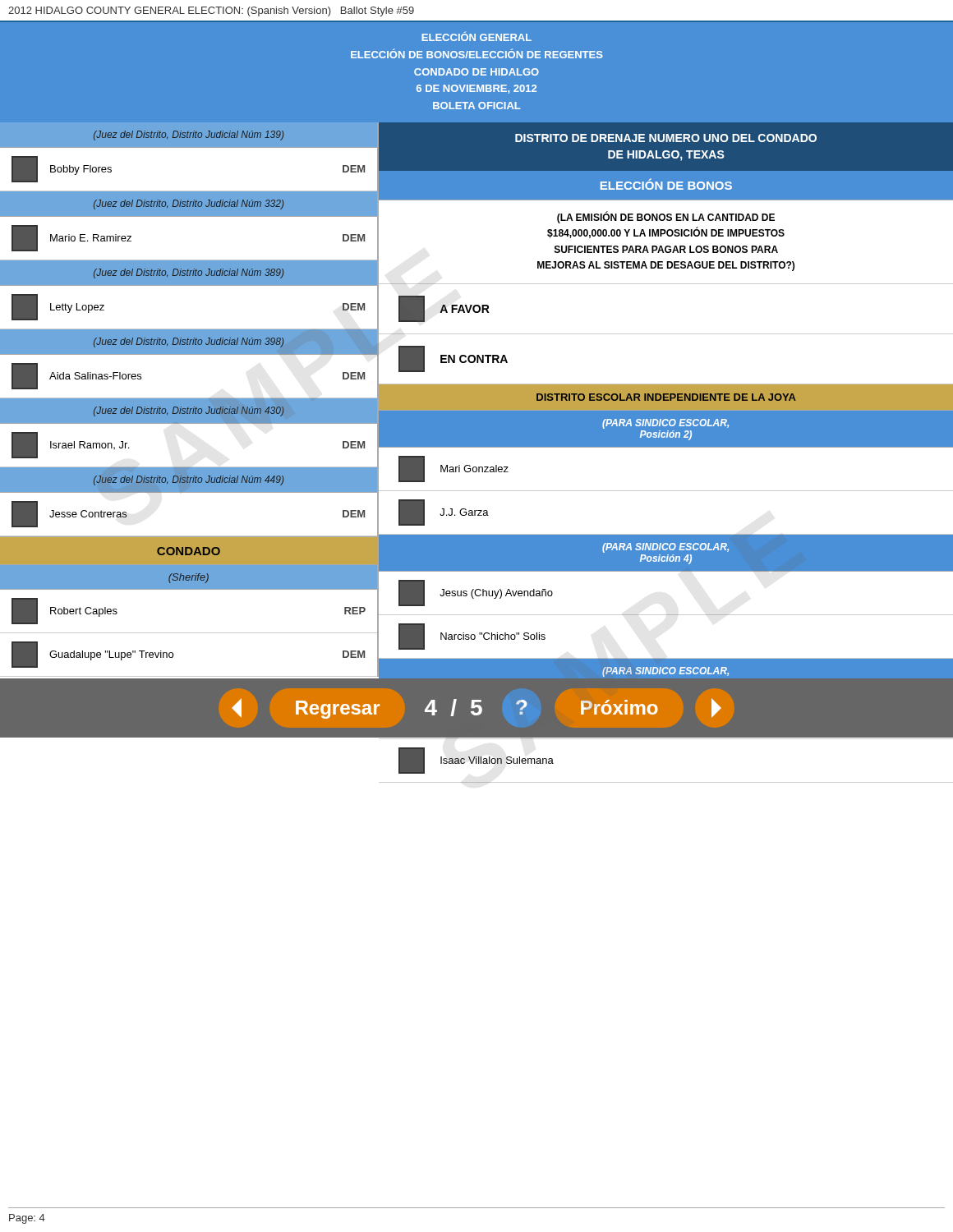953x1232 pixels.
Task: Find the text block starting "Aida Salinas-Flores DEM"
Action: 24,376
